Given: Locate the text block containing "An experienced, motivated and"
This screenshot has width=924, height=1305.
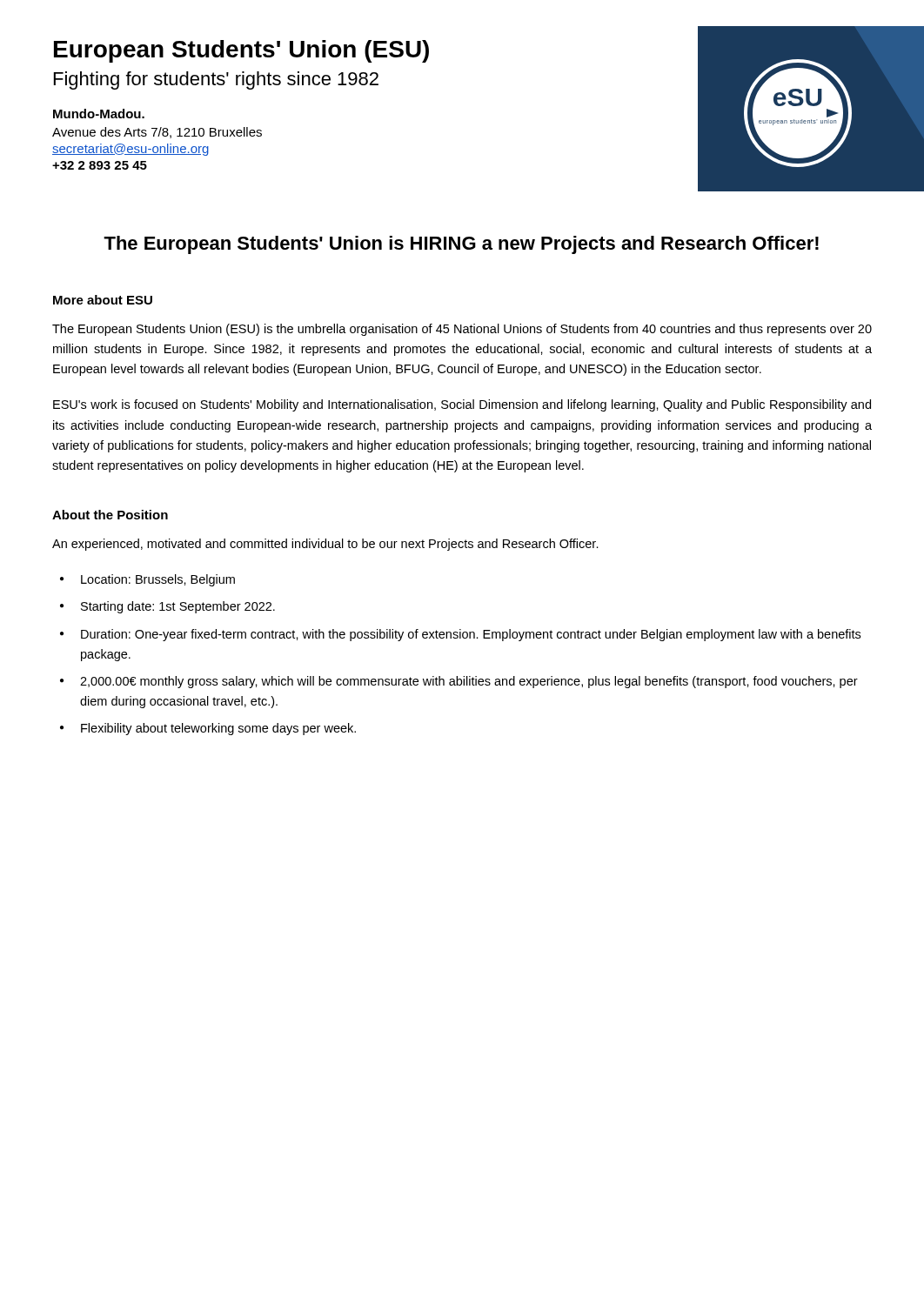Looking at the screenshot, I should pyautogui.click(x=462, y=544).
